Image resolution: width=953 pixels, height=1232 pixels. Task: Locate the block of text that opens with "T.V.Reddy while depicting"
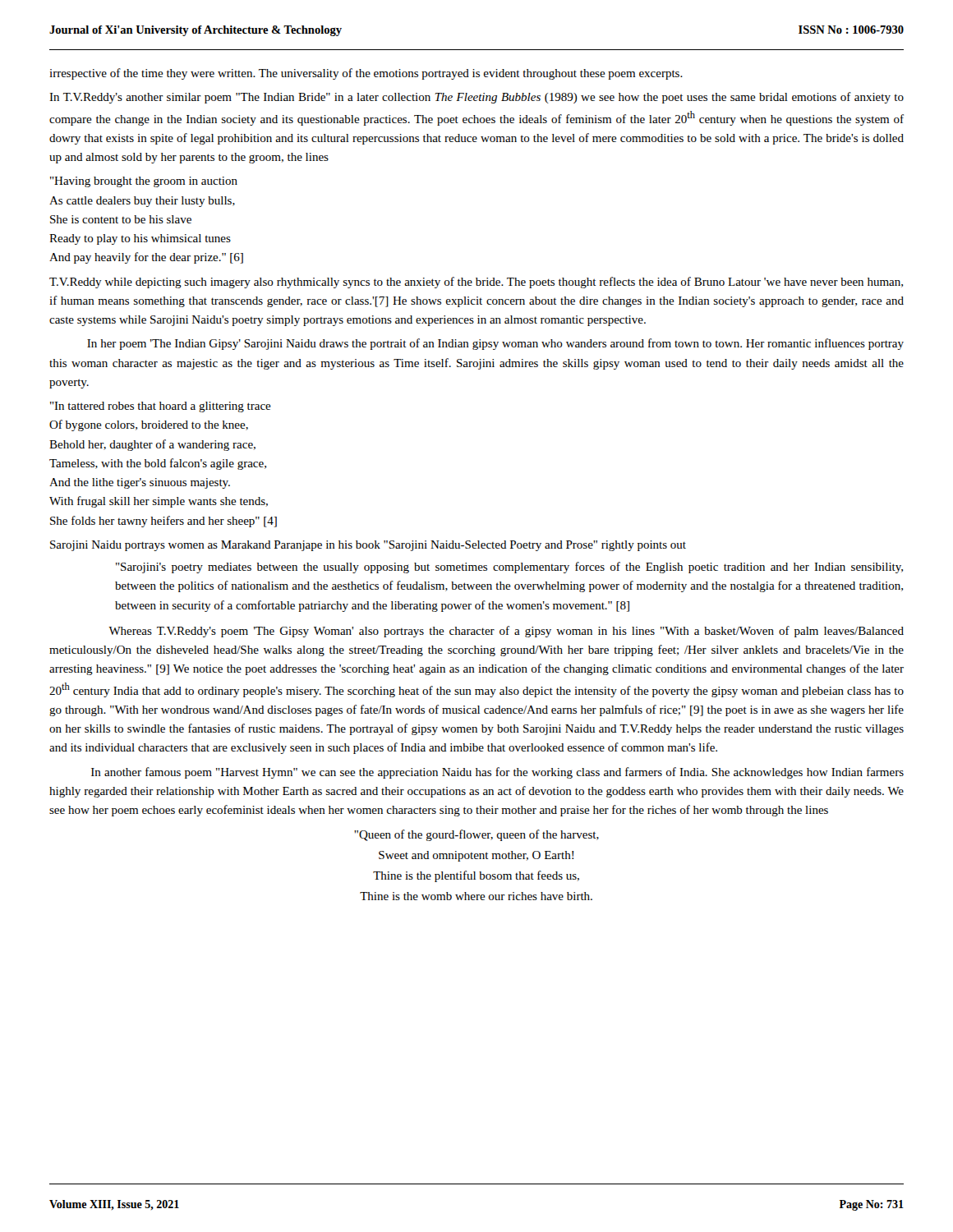point(476,300)
